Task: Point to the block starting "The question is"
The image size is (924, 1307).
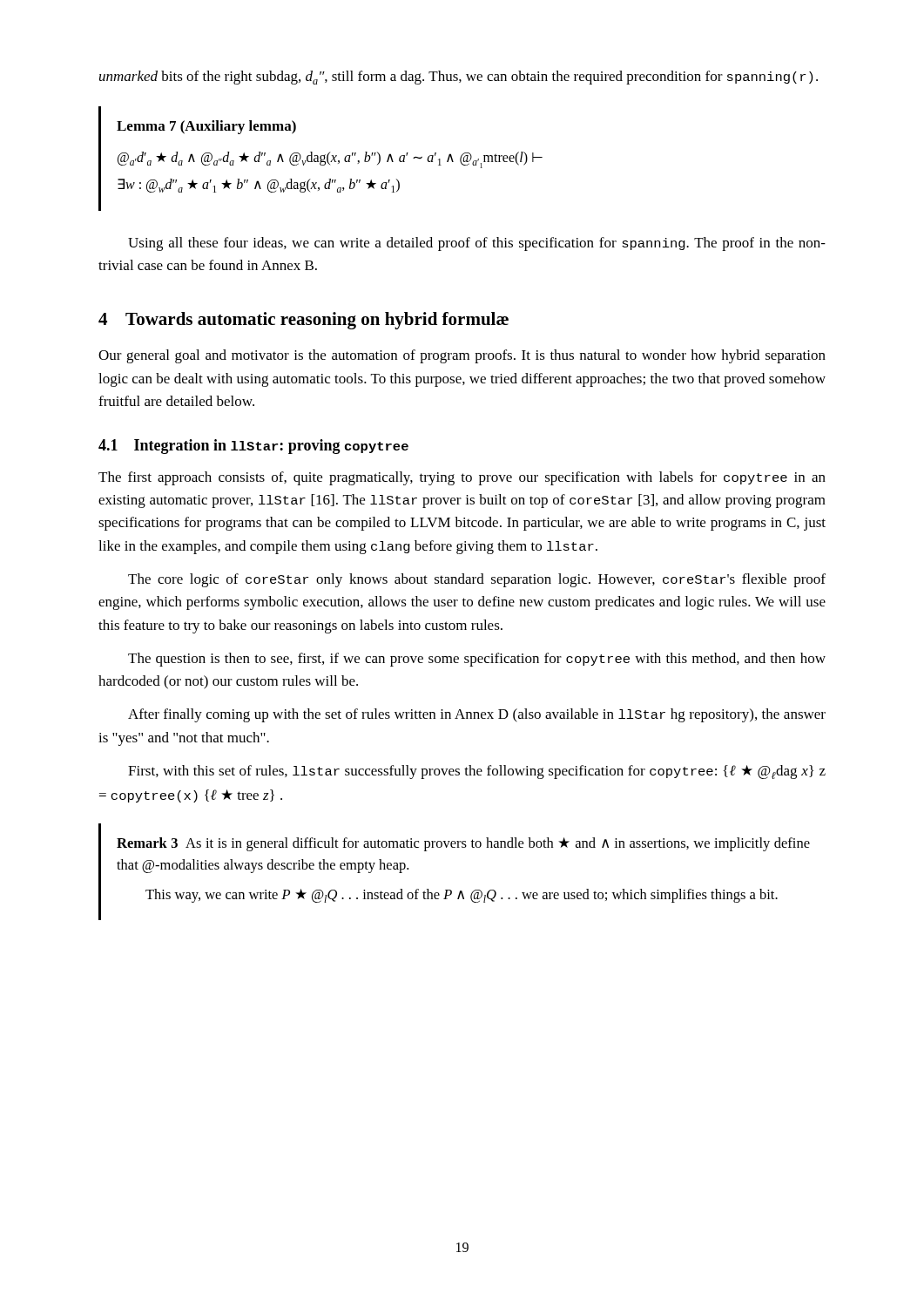Action: (x=462, y=670)
